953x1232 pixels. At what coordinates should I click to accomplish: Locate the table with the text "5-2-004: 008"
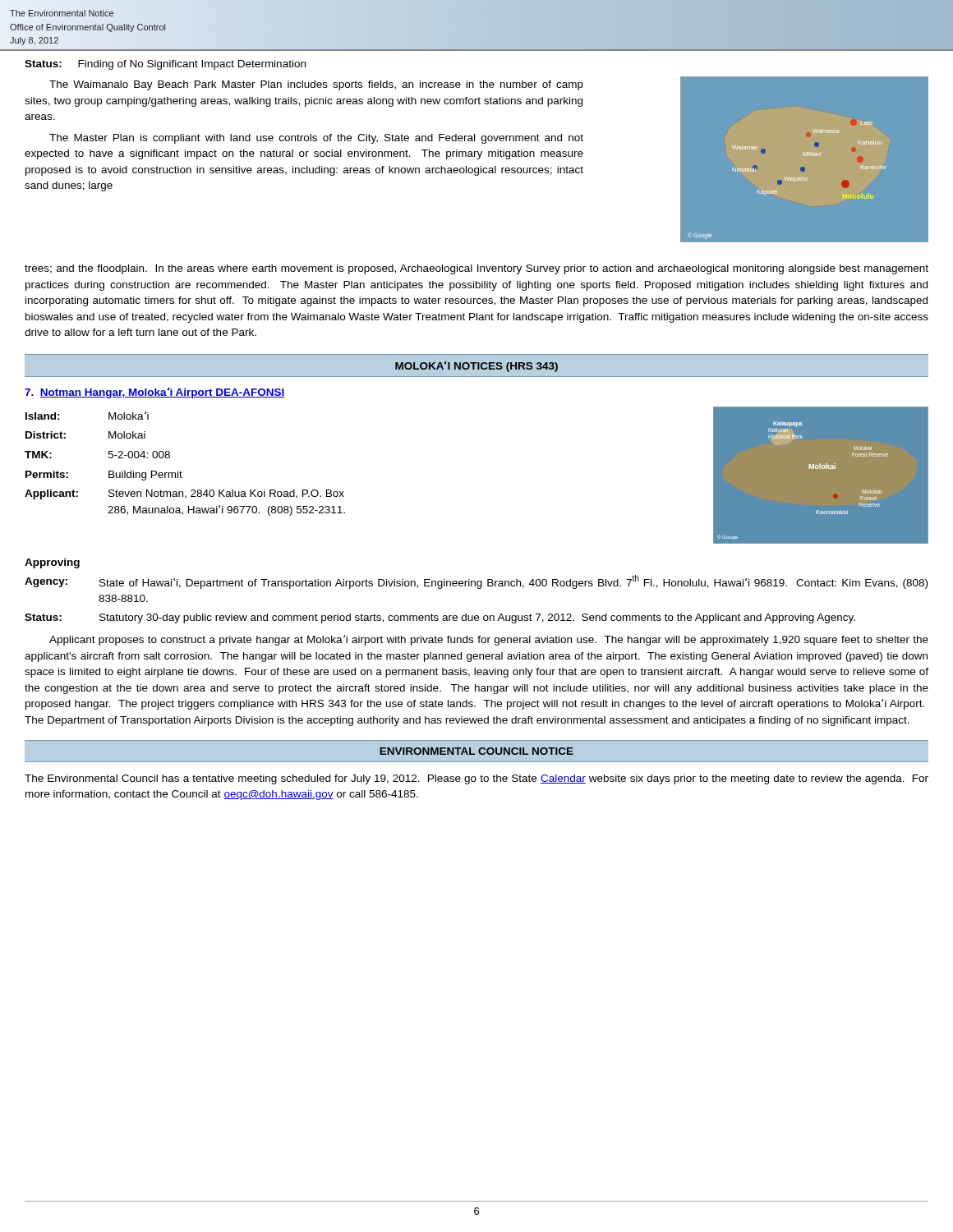click(x=476, y=477)
